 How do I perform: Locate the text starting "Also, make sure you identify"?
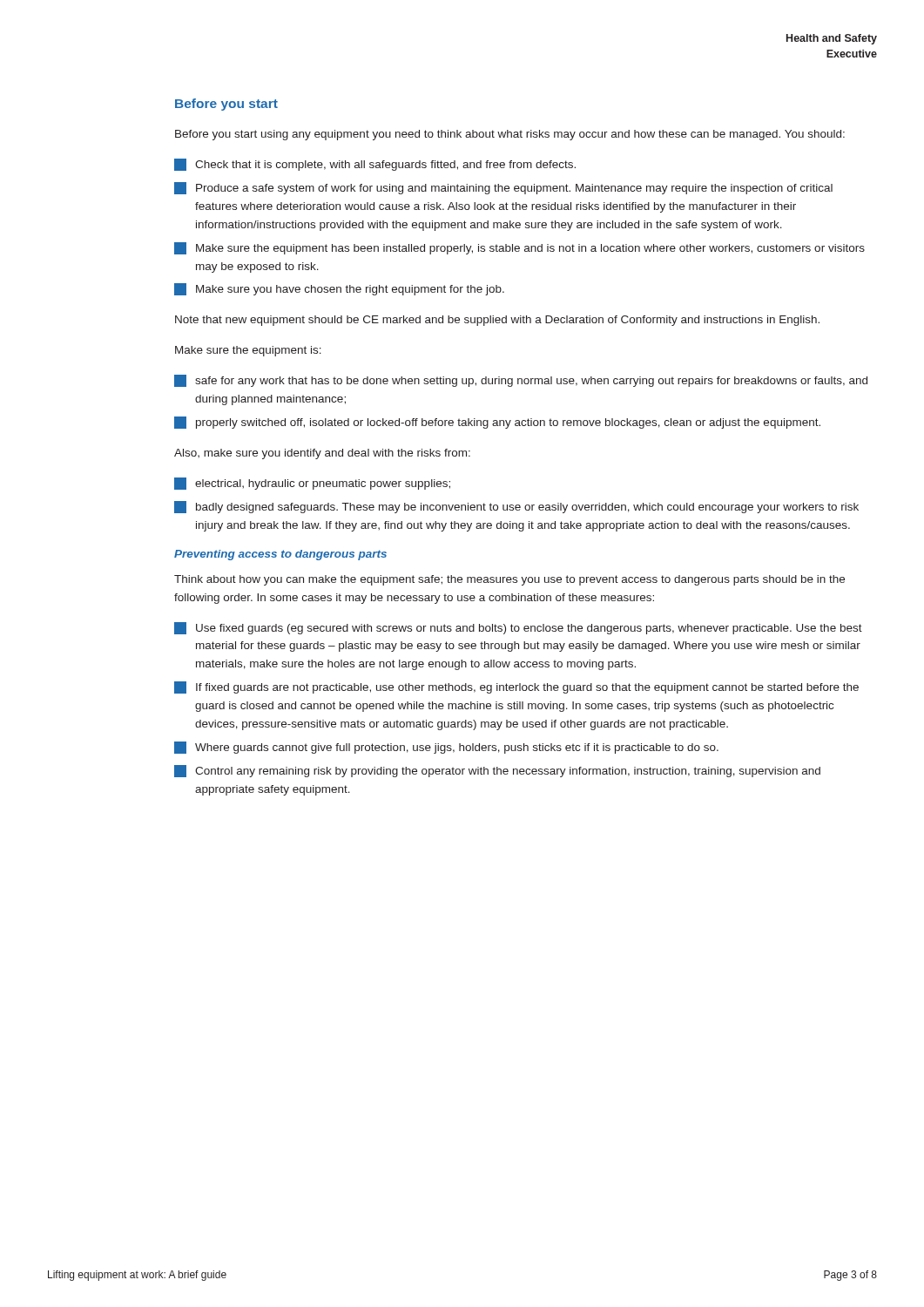[323, 453]
